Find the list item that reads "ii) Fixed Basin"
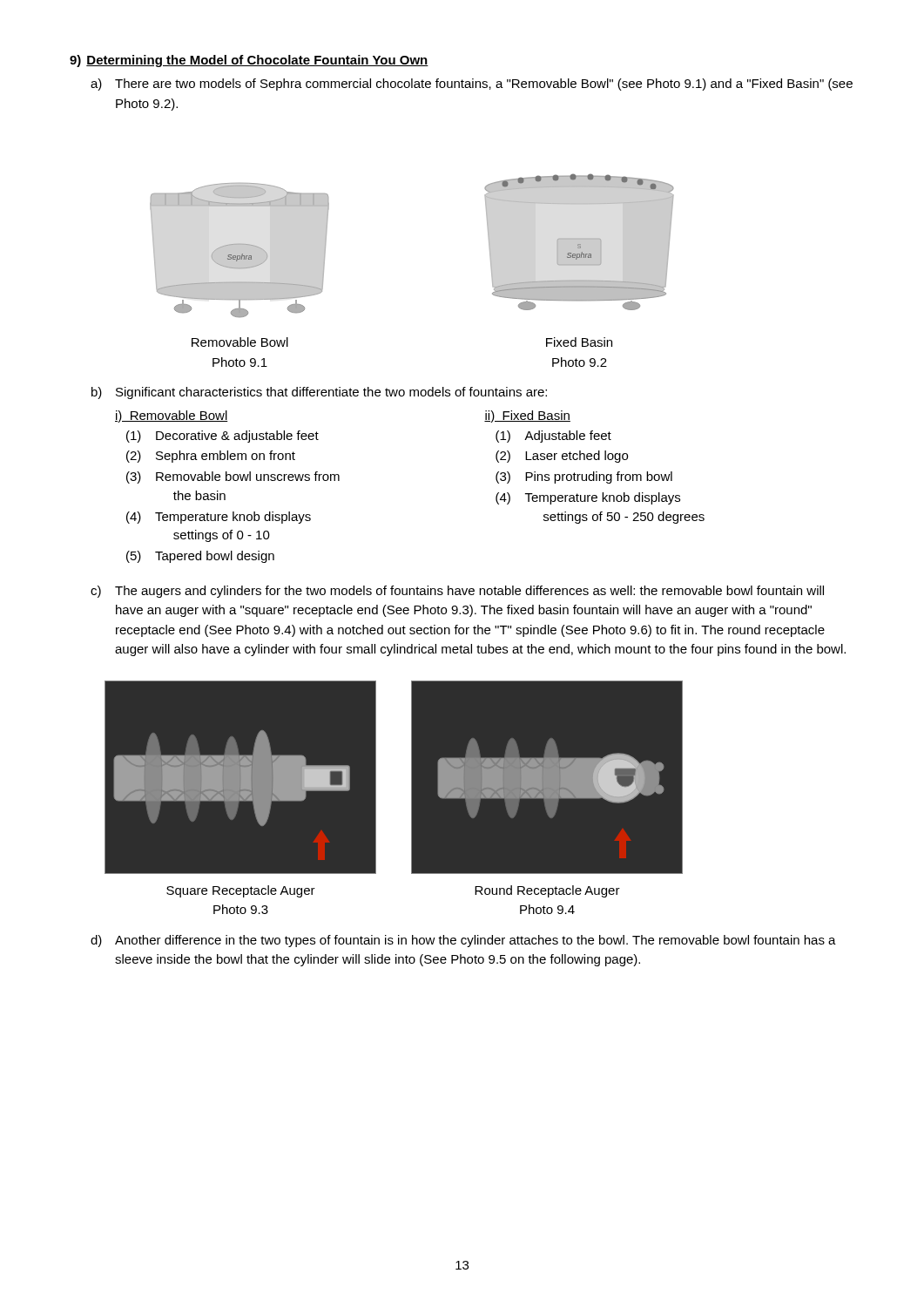The width and height of the screenshot is (924, 1307). pos(527,415)
